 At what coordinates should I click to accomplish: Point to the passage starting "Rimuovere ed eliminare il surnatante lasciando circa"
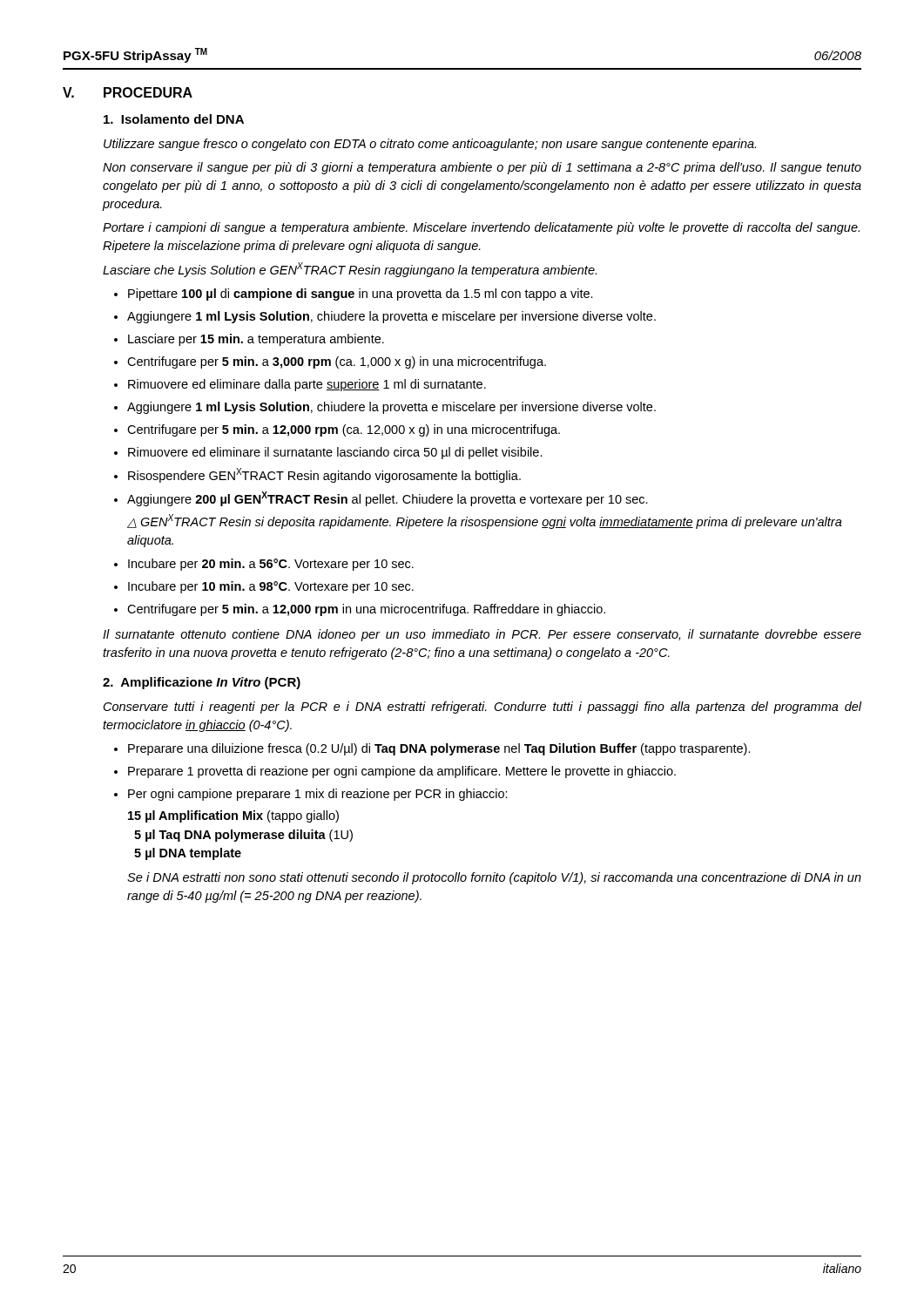[335, 452]
